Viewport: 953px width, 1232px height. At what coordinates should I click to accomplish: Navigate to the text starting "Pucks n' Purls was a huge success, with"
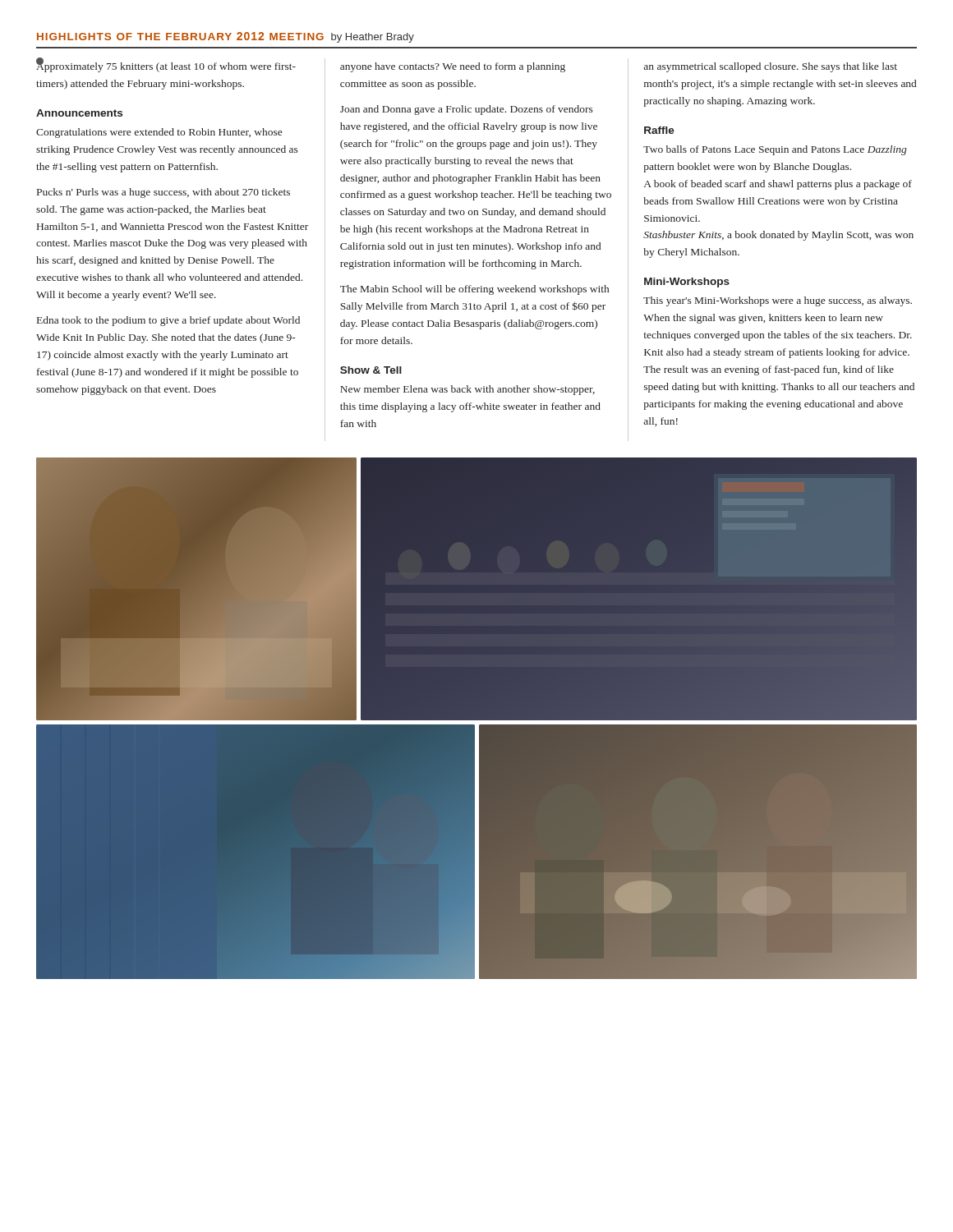(x=172, y=243)
